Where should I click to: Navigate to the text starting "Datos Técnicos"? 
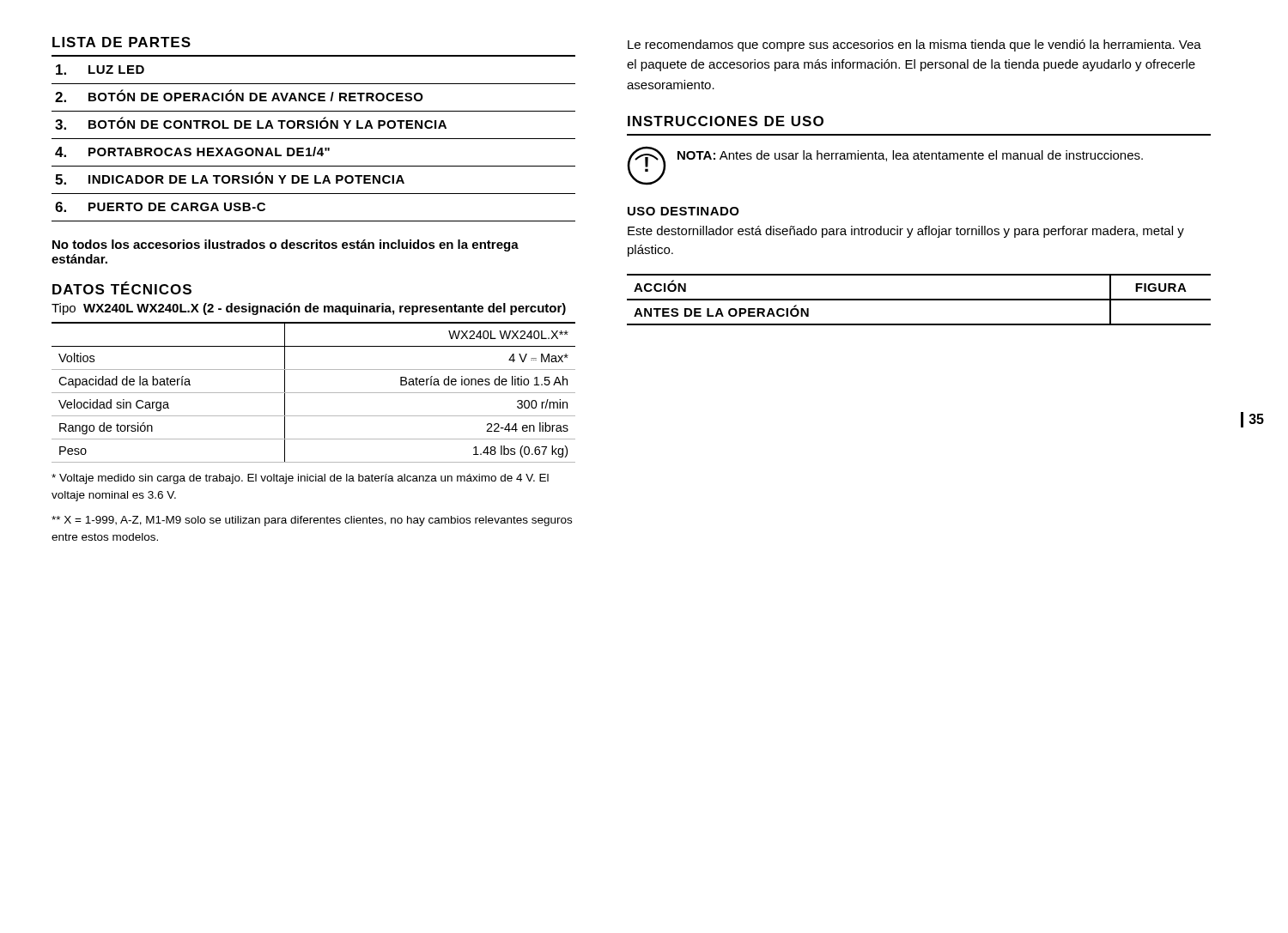pos(122,288)
